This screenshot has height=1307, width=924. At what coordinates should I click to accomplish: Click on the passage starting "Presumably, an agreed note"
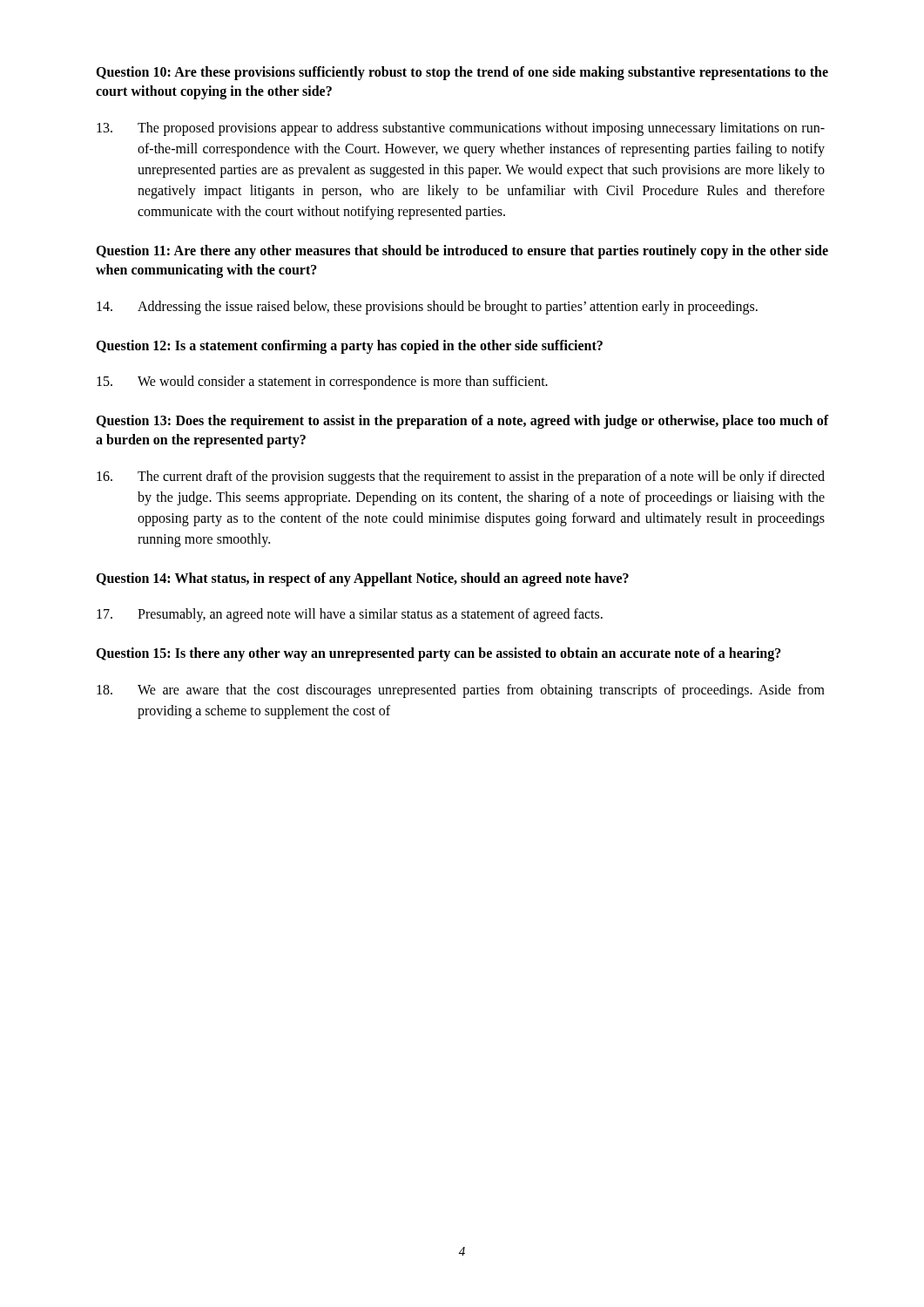pyautogui.click(x=460, y=614)
